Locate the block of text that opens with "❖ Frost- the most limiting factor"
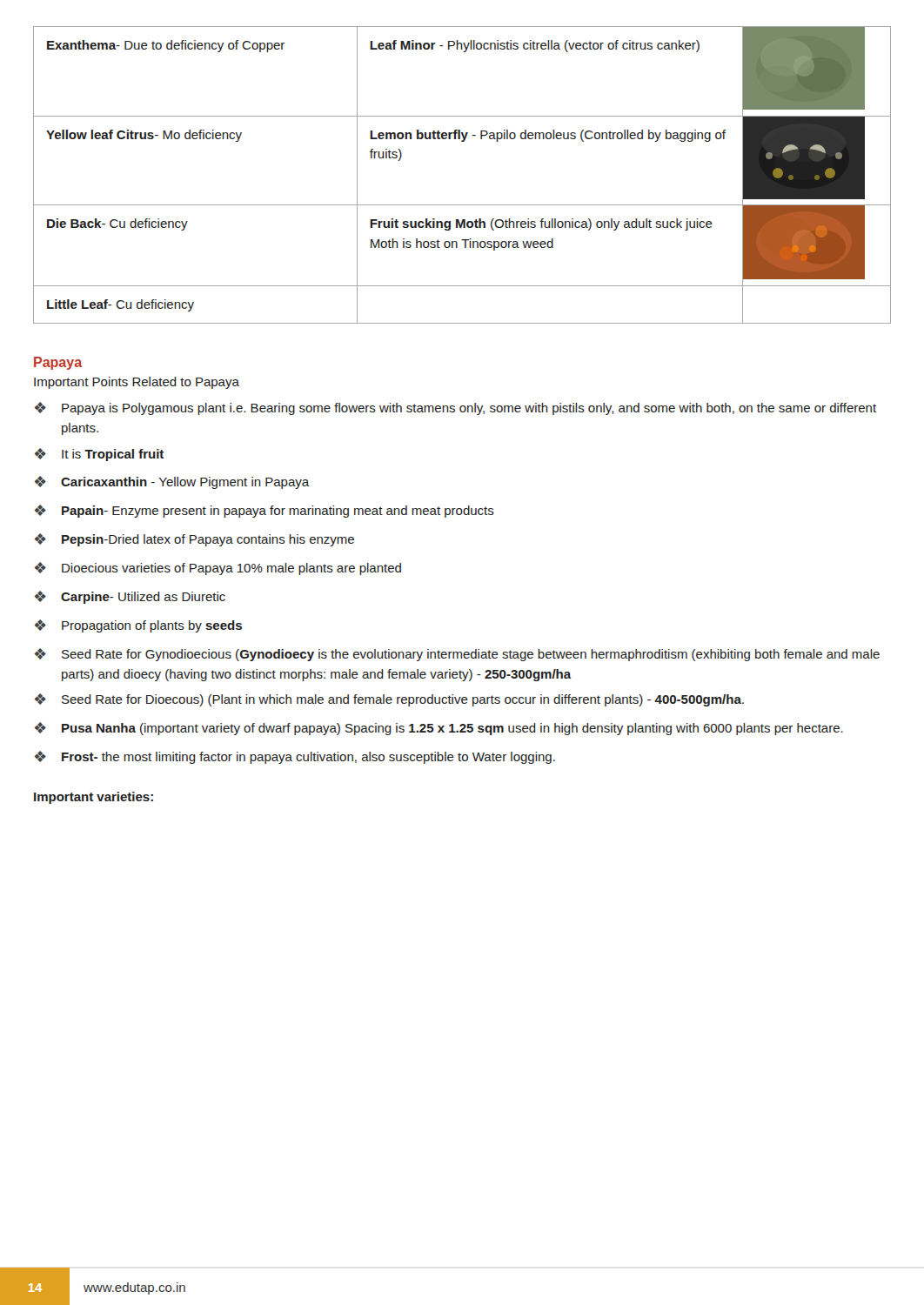The height and width of the screenshot is (1305, 924). (x=462, y=758)
